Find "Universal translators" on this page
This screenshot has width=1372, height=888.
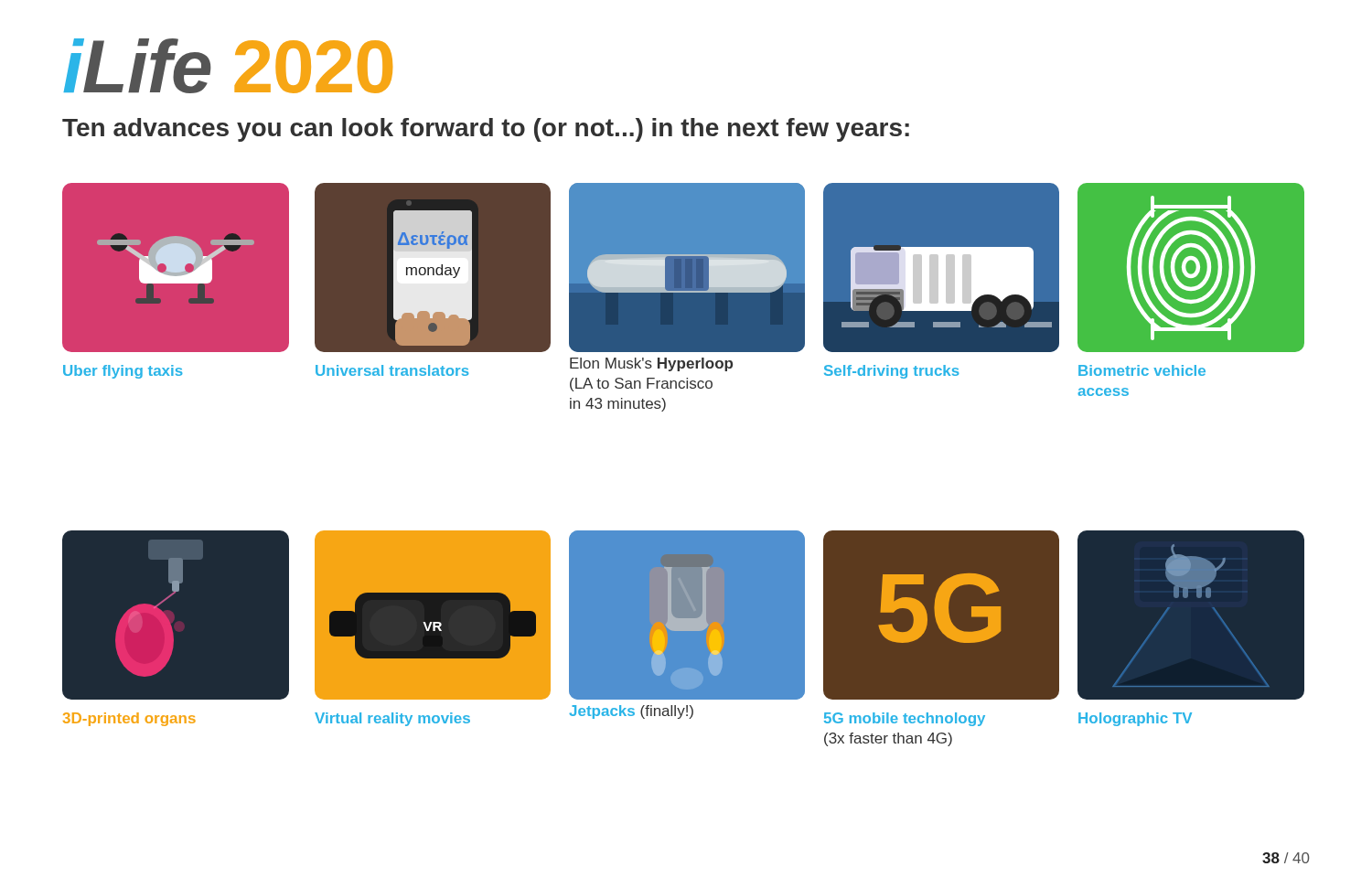(x=392, y=371)
